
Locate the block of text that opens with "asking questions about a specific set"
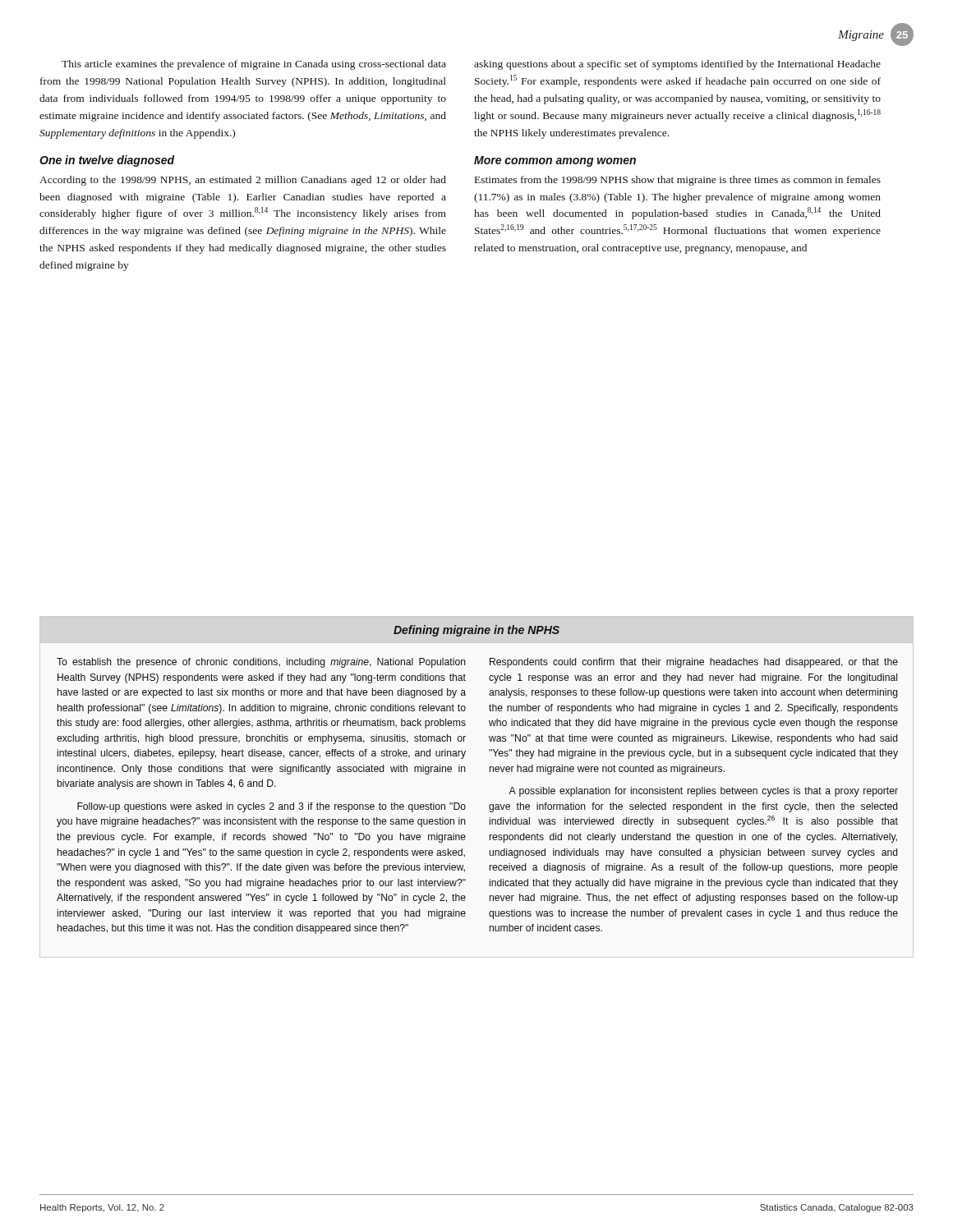[x=677, y=99]
